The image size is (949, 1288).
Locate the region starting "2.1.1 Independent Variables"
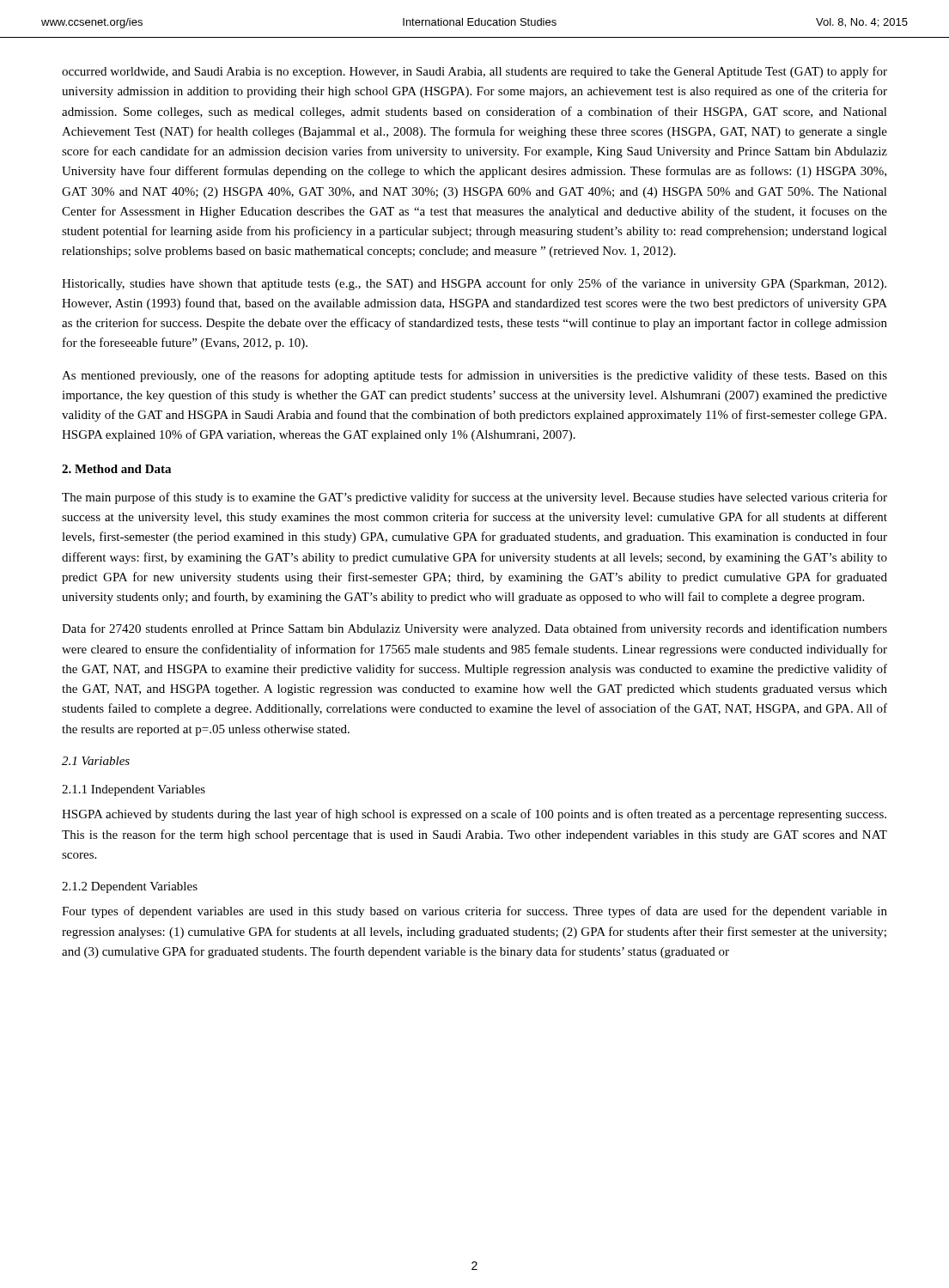click(134, 790)
